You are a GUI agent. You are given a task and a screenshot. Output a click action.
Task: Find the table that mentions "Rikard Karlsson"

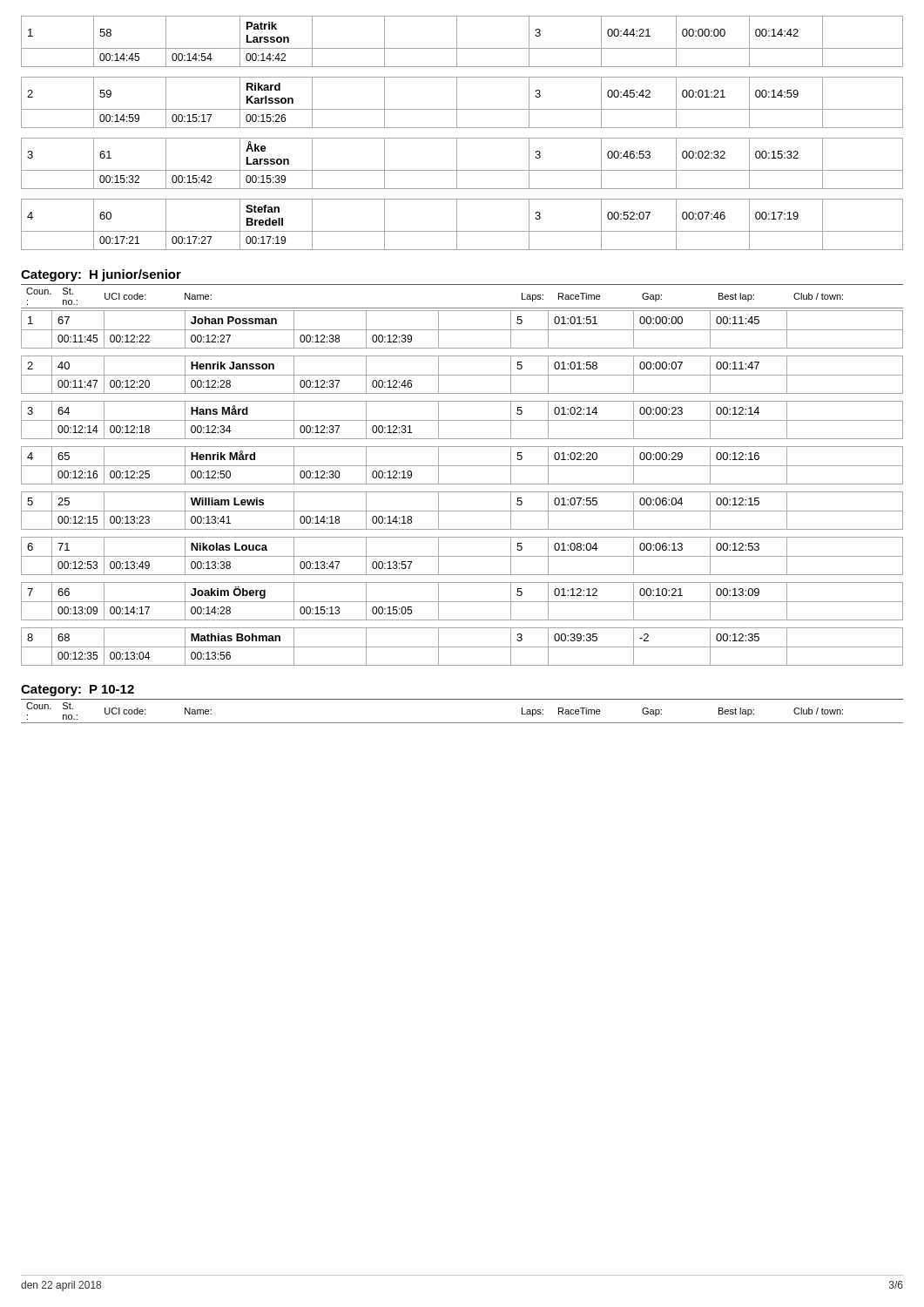[462, 105]
